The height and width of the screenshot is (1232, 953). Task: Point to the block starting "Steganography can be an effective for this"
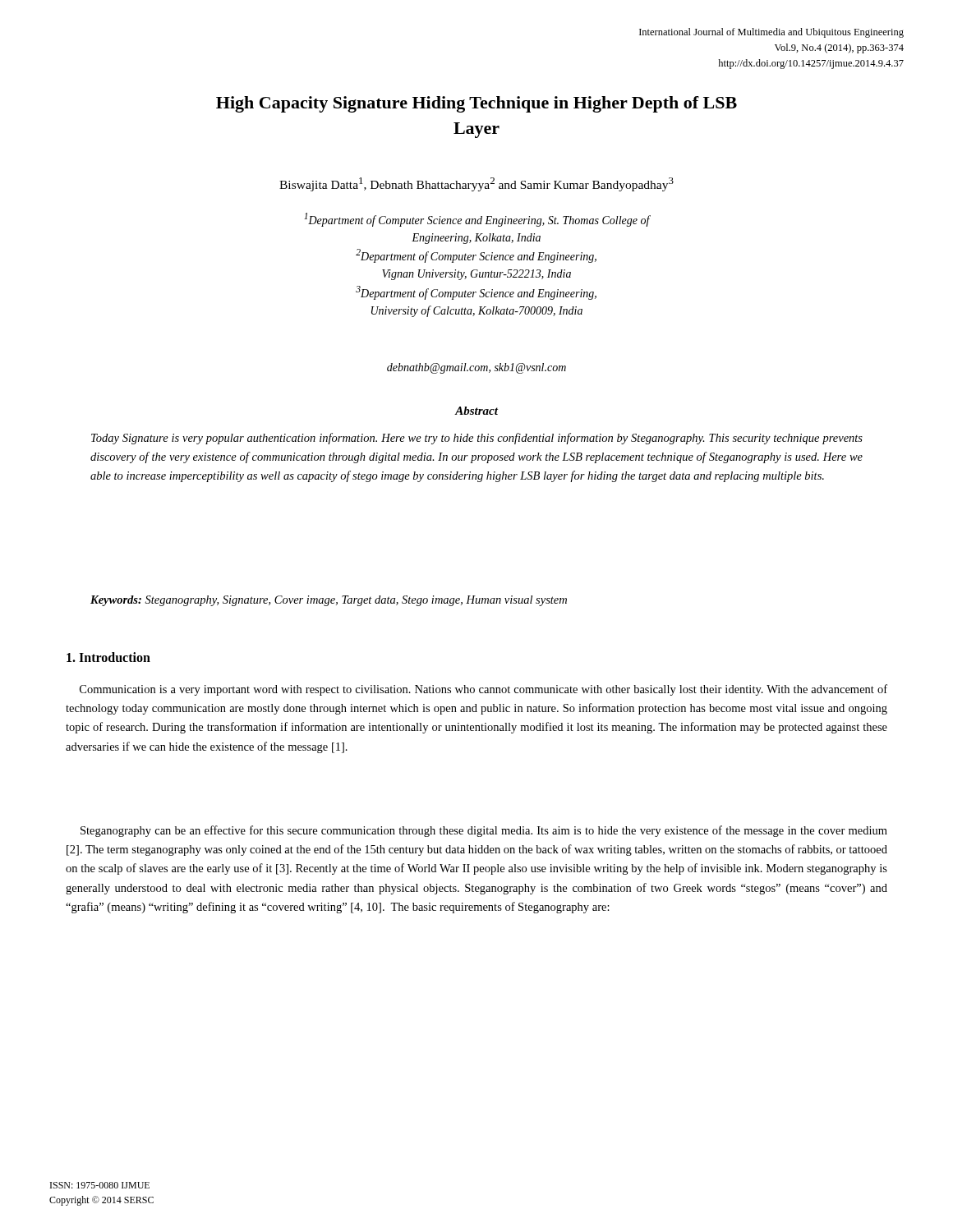(476, 868)
